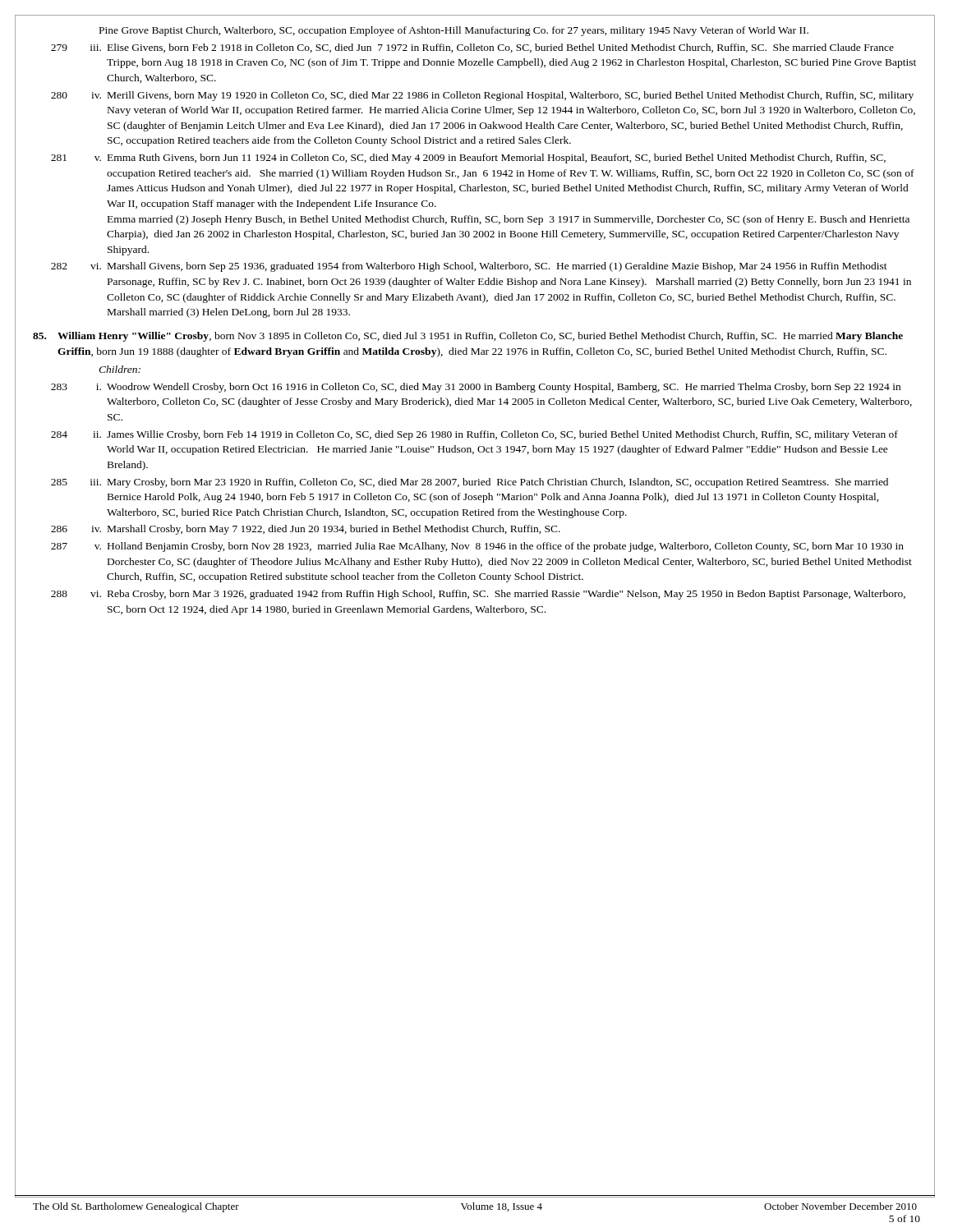Find the list item that says "279 iii. Elise"
The height and width of the screenshot is (1232, 953).
pyautogui.click(x=475, y=63)
